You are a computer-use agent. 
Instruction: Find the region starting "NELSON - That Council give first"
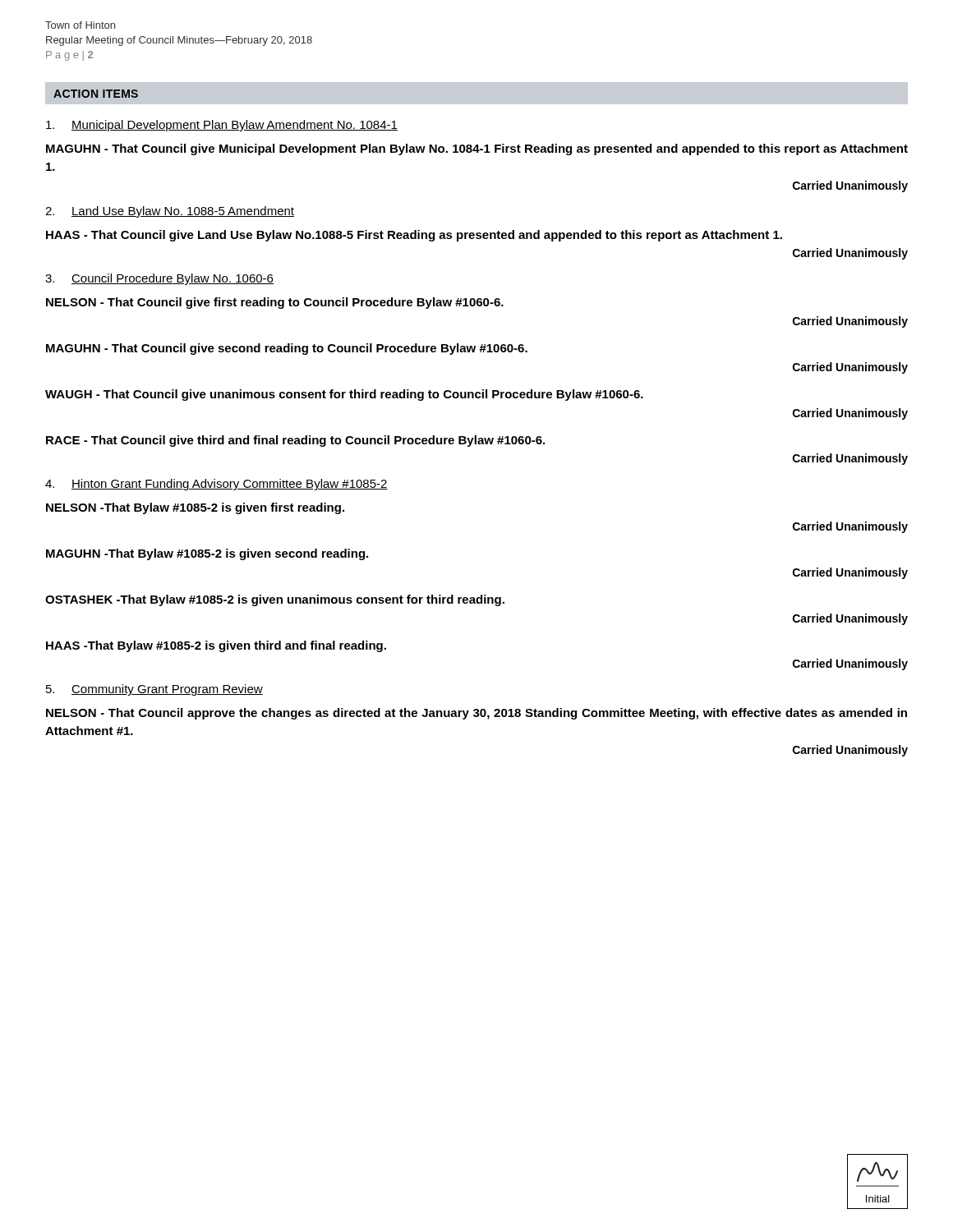coord(275,302)
